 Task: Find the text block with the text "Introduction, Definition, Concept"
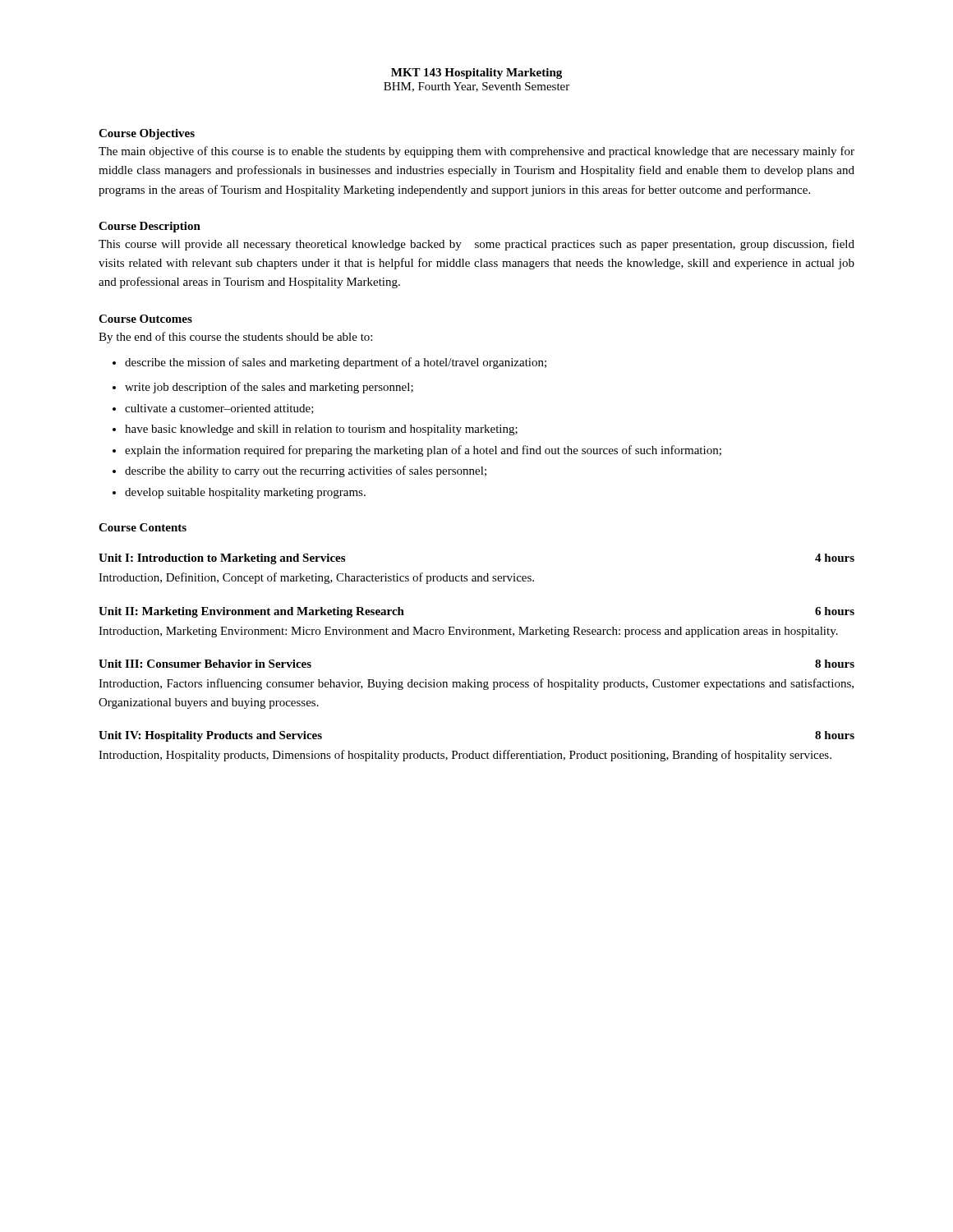pos(317,578)
